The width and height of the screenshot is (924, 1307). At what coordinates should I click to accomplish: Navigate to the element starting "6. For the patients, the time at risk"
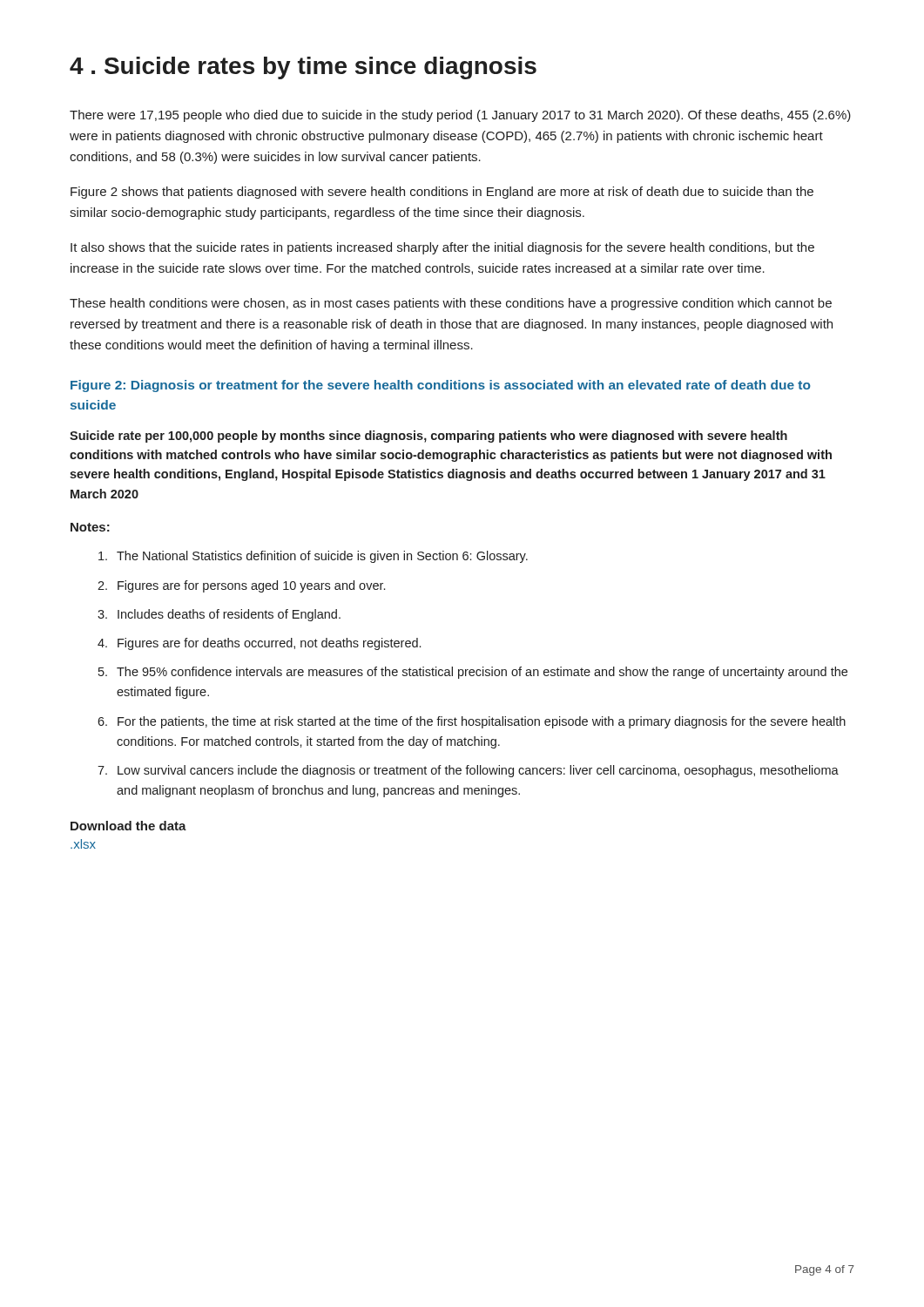coord(462,732)
